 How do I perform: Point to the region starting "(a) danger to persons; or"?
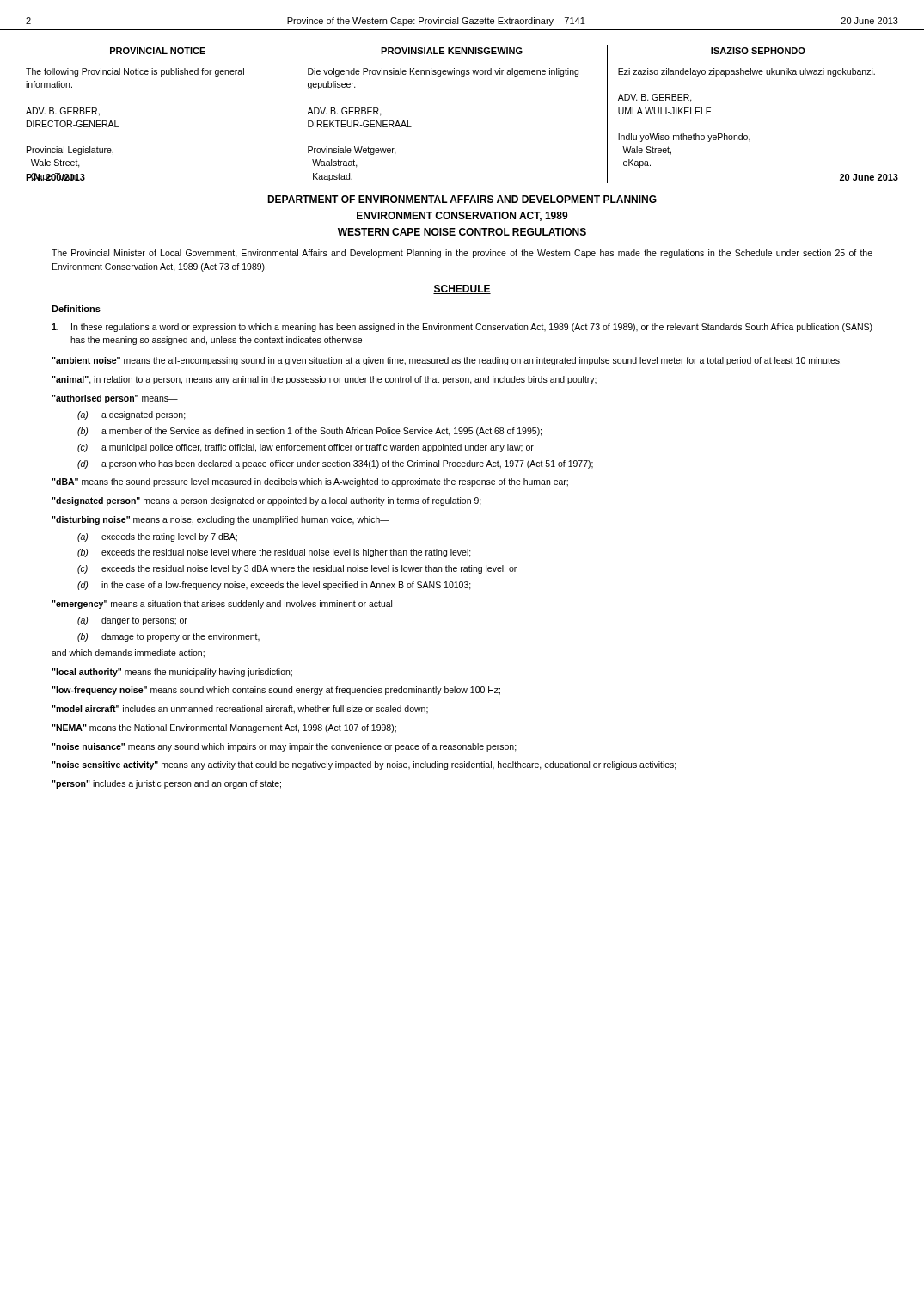point(132,621)
